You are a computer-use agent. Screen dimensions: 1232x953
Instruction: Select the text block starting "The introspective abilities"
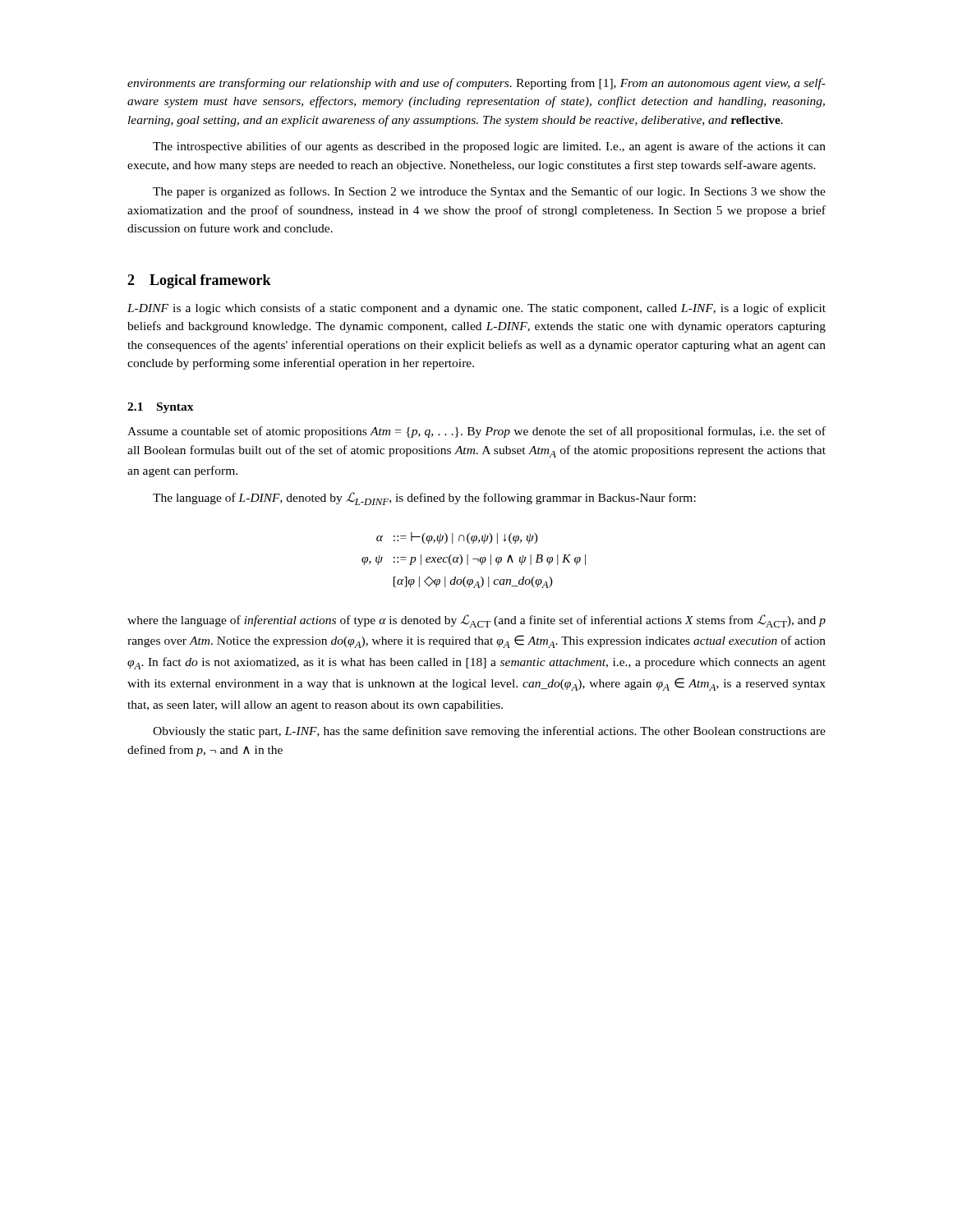tap(476, 156)
